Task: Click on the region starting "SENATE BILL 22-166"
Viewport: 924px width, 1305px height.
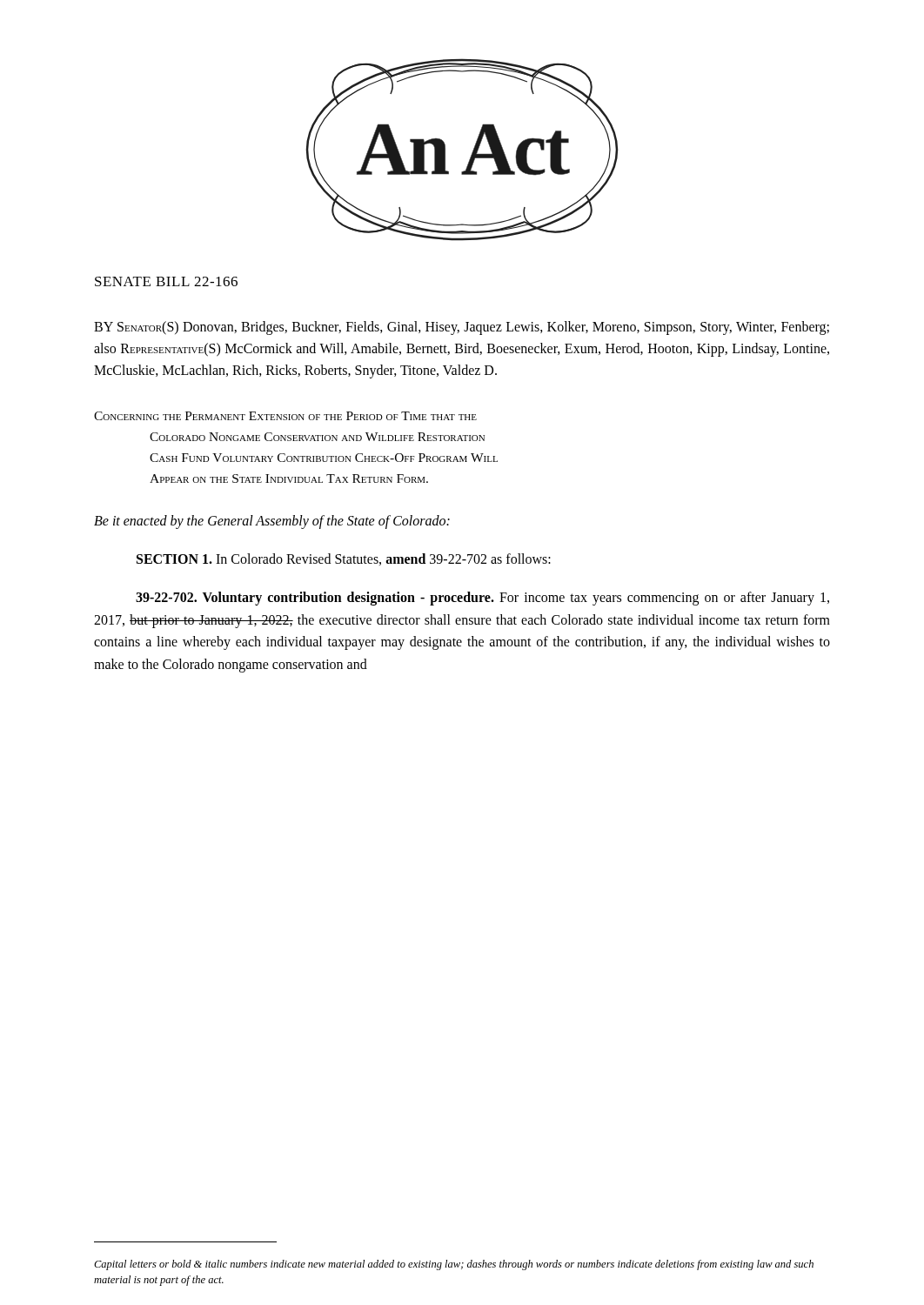Action: [x=166, y=281]
